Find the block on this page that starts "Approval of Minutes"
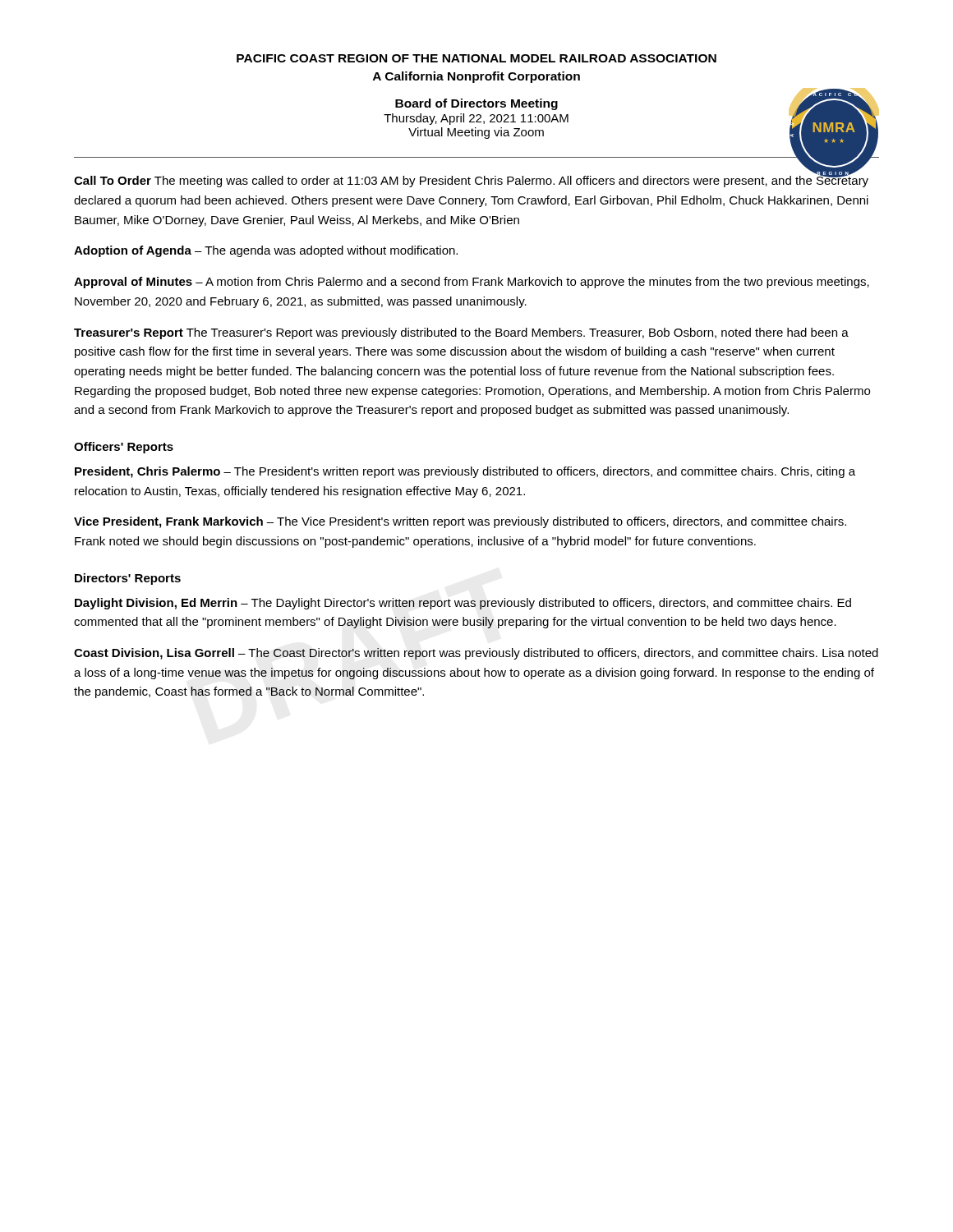 (x=472, y=291)
